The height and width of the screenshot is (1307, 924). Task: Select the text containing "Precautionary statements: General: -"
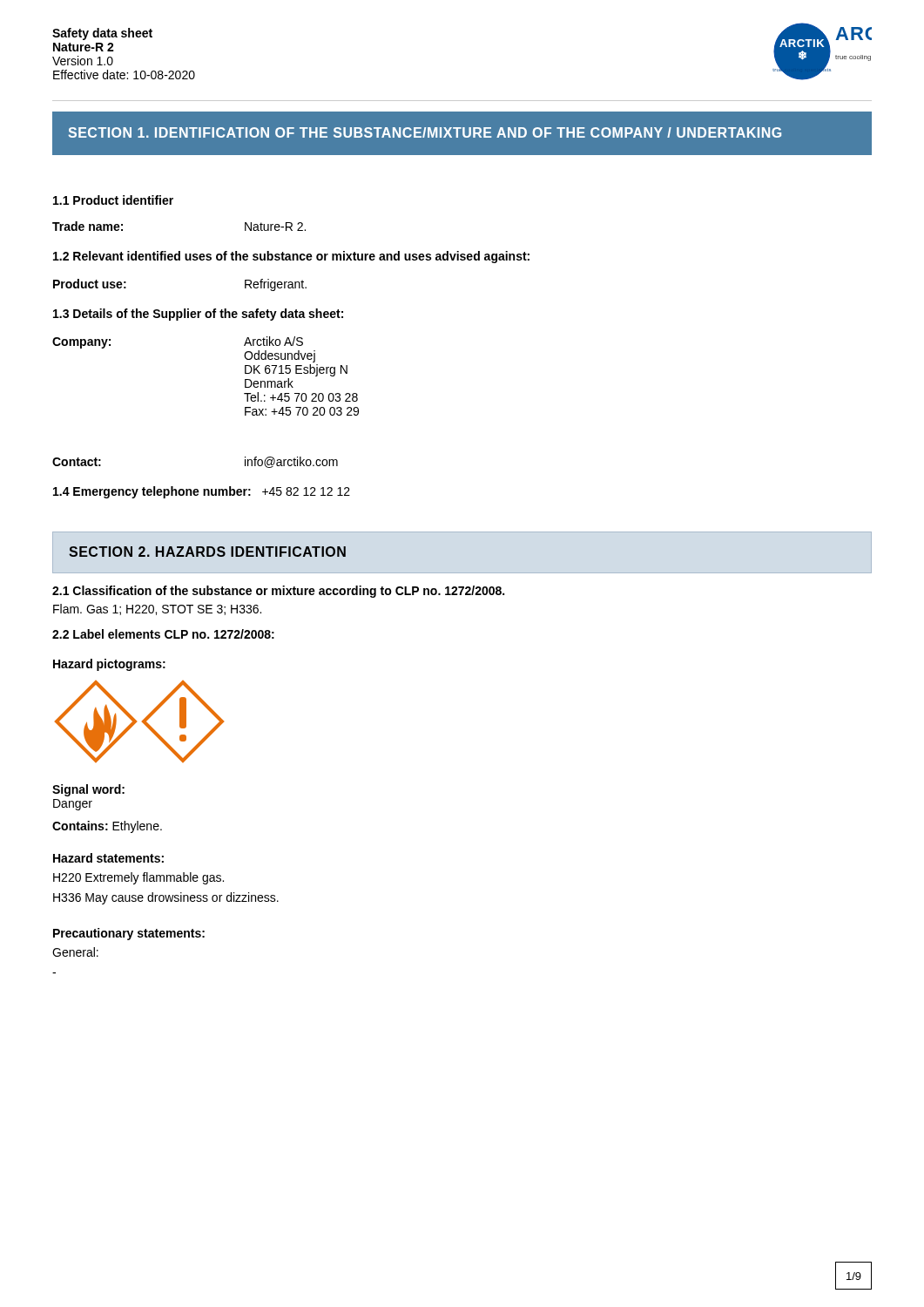point(129,934)
